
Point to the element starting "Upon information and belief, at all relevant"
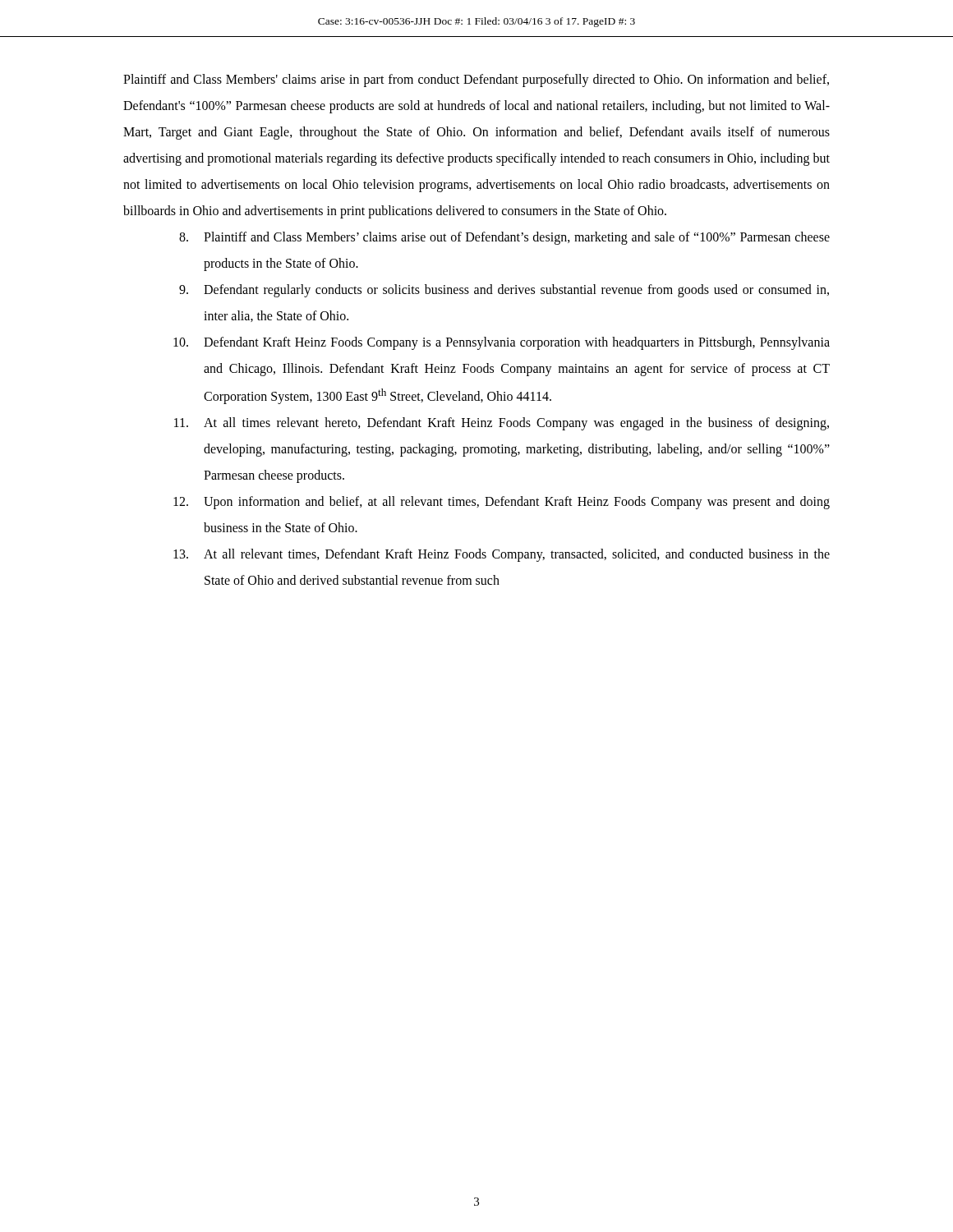pos(476,515)
